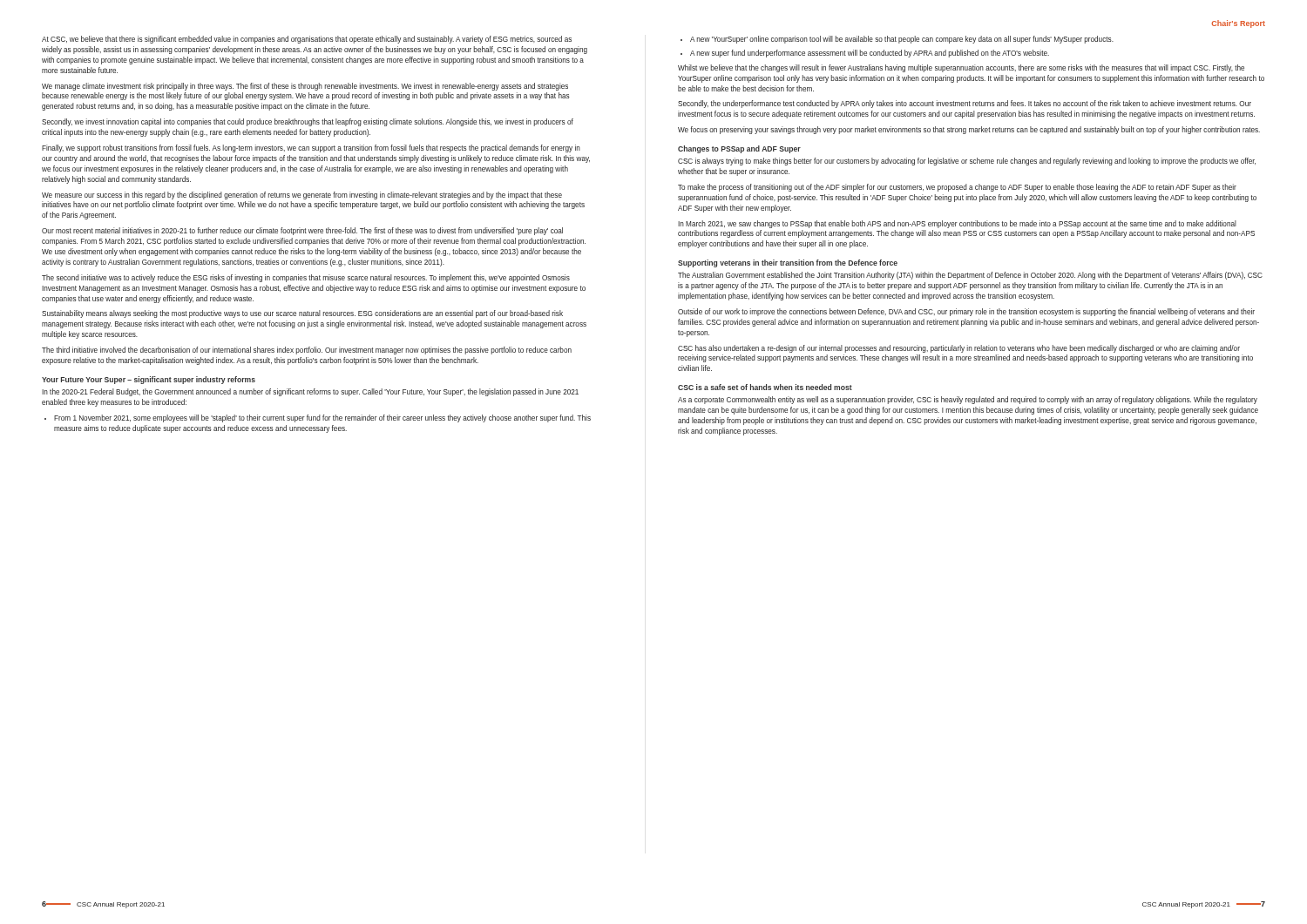Navigate to the element starting "We measure our success in this regard"

pyautogui.click(x=316, y=206)
